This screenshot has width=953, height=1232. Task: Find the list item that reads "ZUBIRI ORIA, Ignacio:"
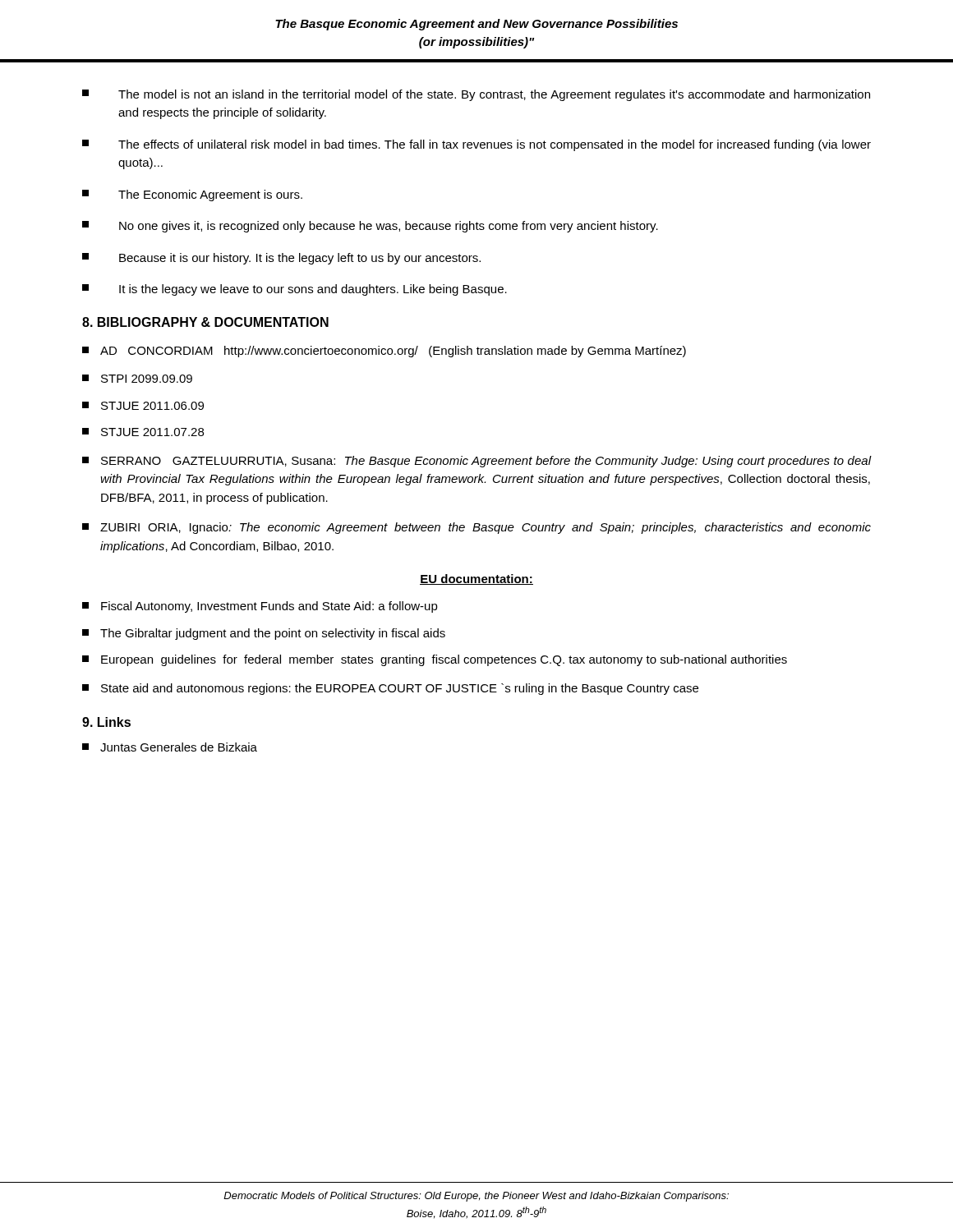click(476, 537)
